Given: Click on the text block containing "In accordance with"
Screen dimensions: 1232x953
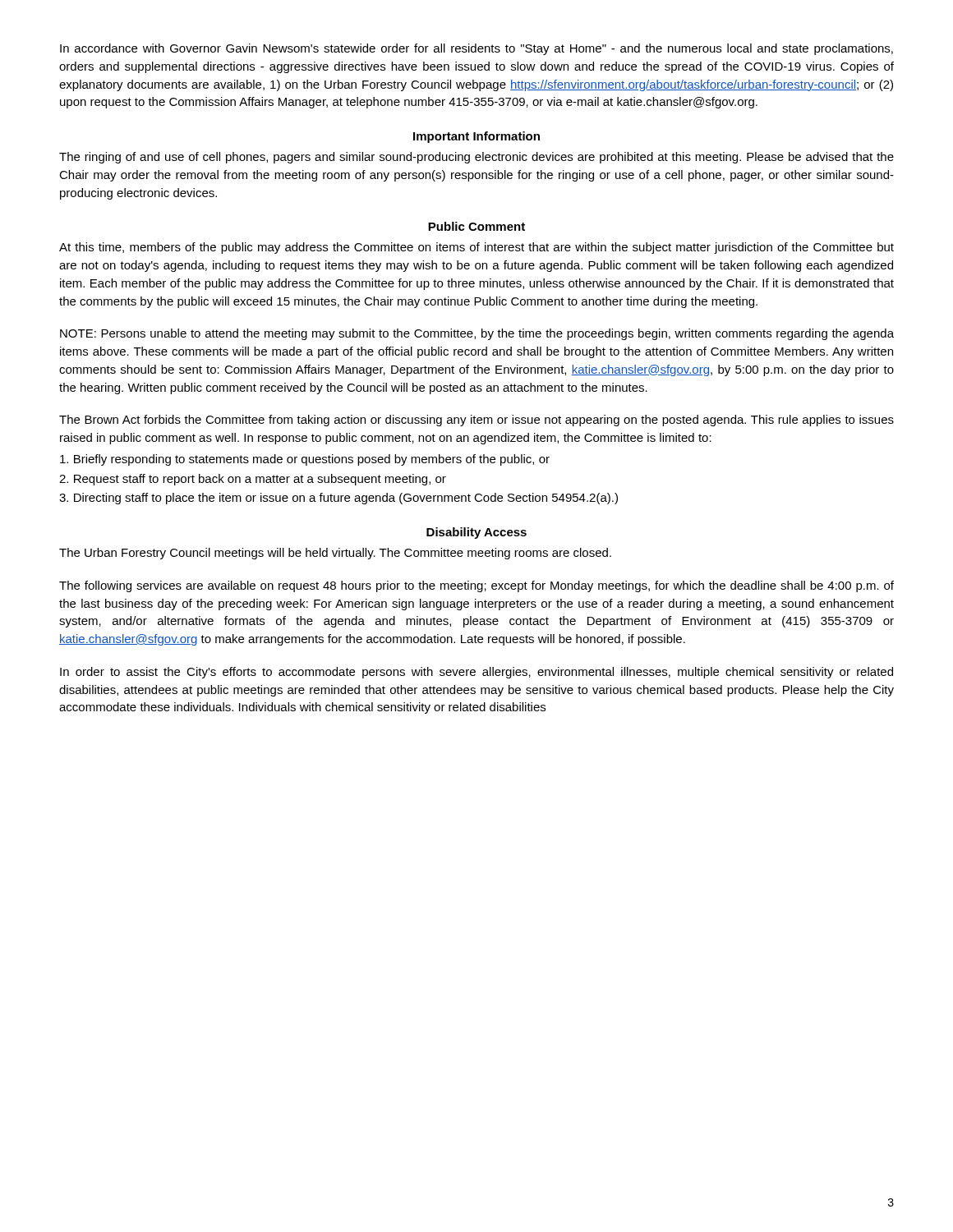Looking at the screenshot, I should [476, 75].
